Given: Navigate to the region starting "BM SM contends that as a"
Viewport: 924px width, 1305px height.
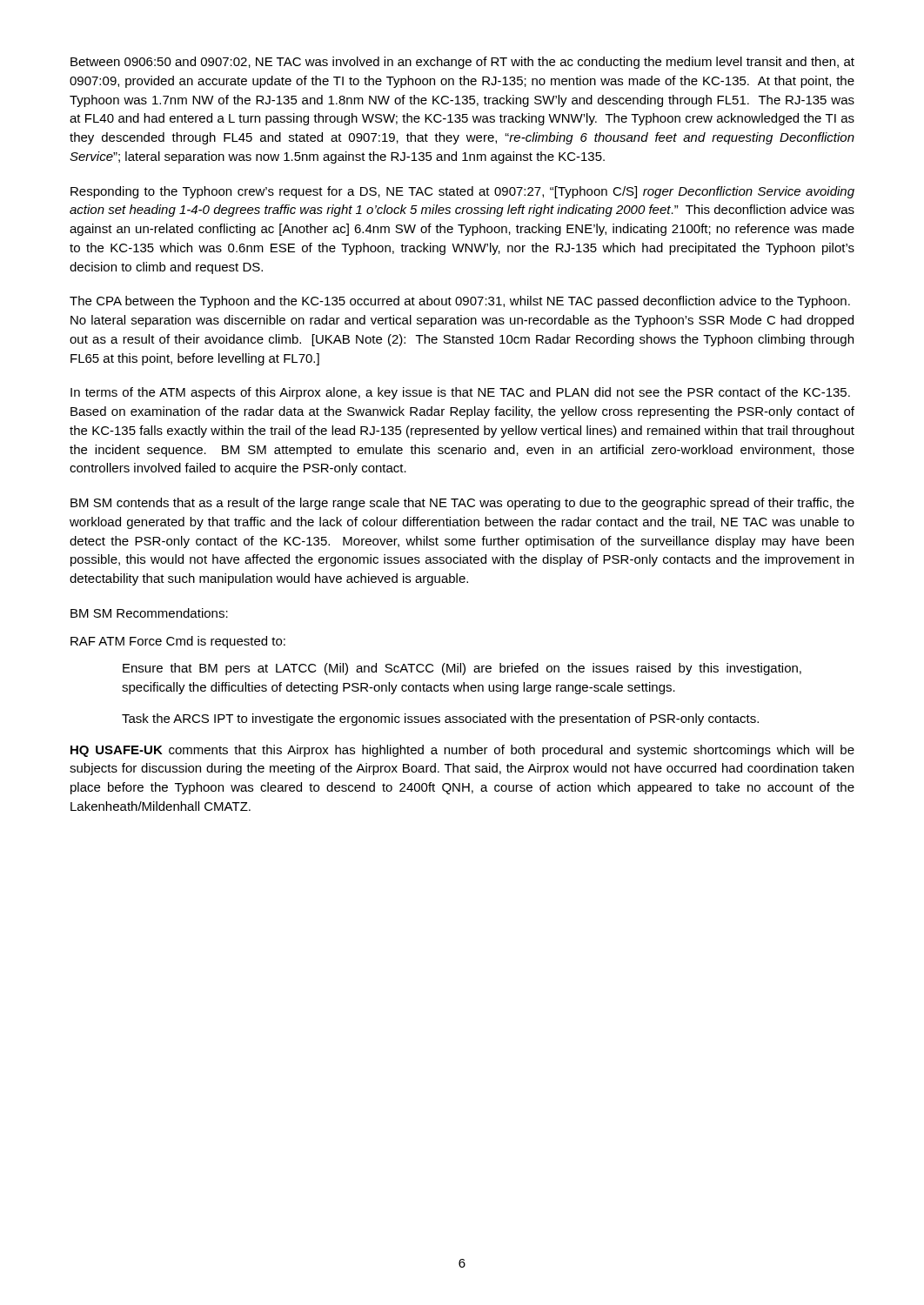Looking at the screenshot, I should pos(462,540).
